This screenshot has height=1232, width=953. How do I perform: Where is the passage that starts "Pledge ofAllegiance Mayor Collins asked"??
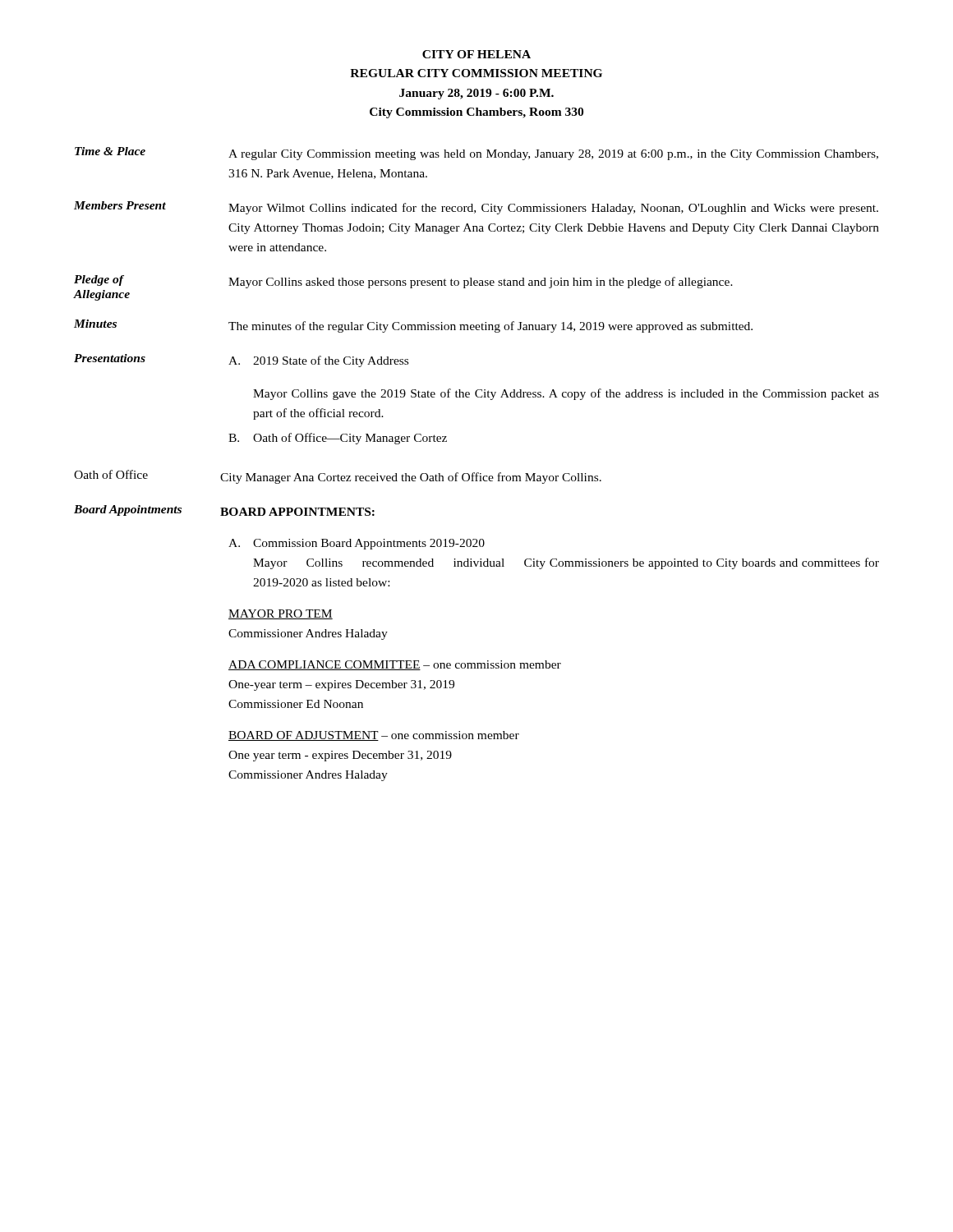[476, 287]
